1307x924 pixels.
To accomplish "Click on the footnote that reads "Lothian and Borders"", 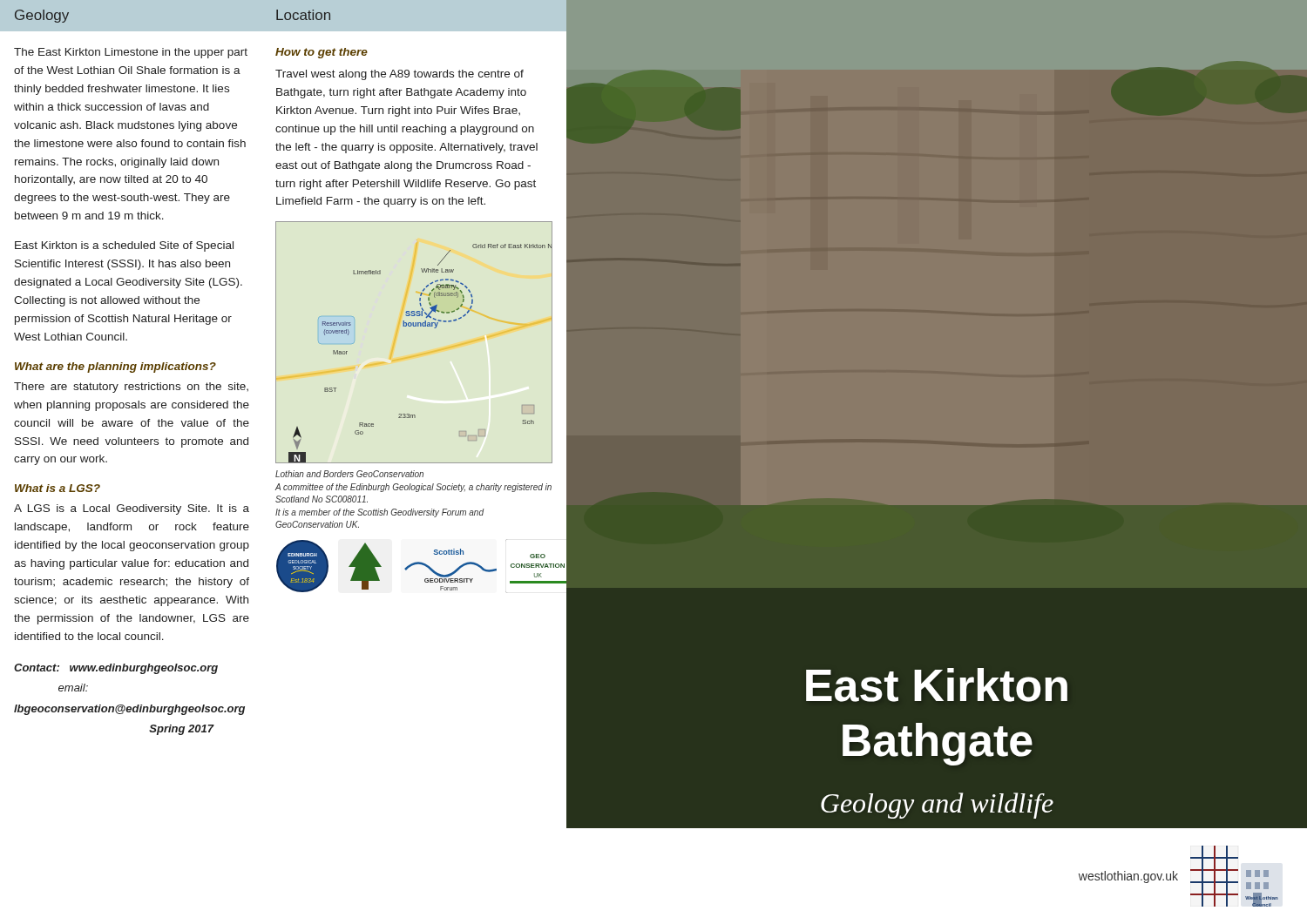I will click(x=414, y=500).
